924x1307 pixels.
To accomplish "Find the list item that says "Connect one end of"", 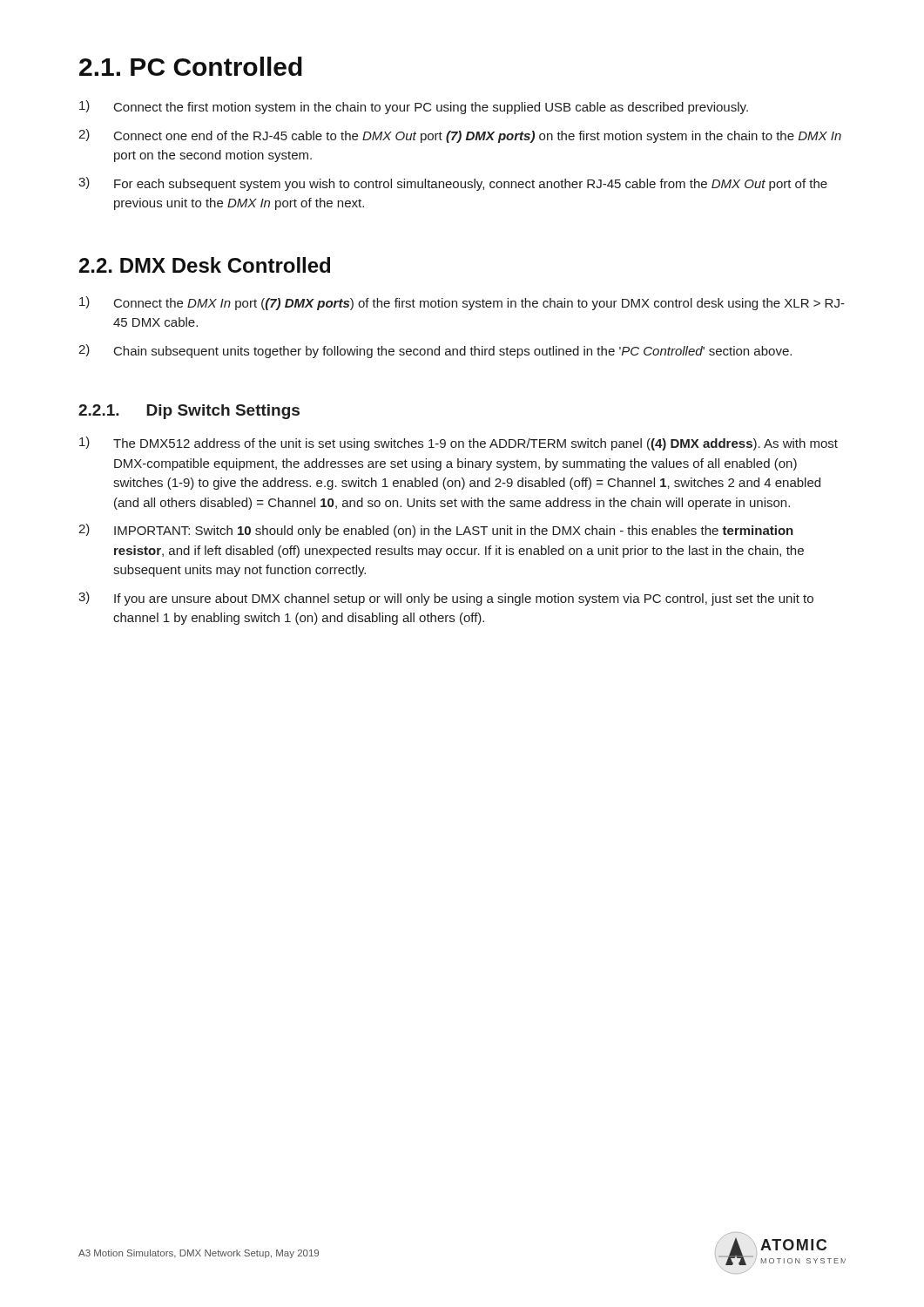I will click(x=462, y=145).
